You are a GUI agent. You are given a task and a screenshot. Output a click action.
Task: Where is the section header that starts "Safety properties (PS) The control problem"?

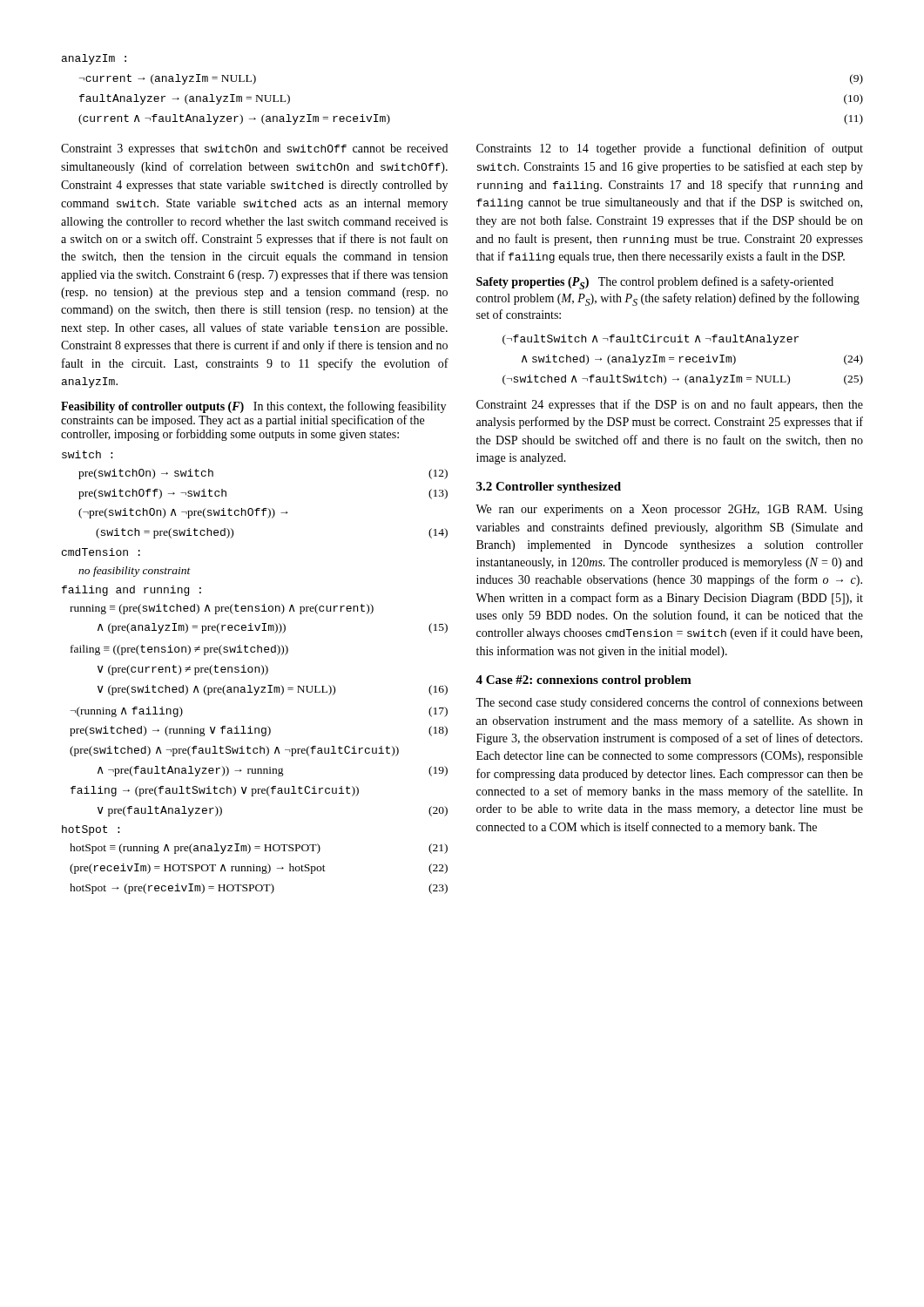coord(668,298)
